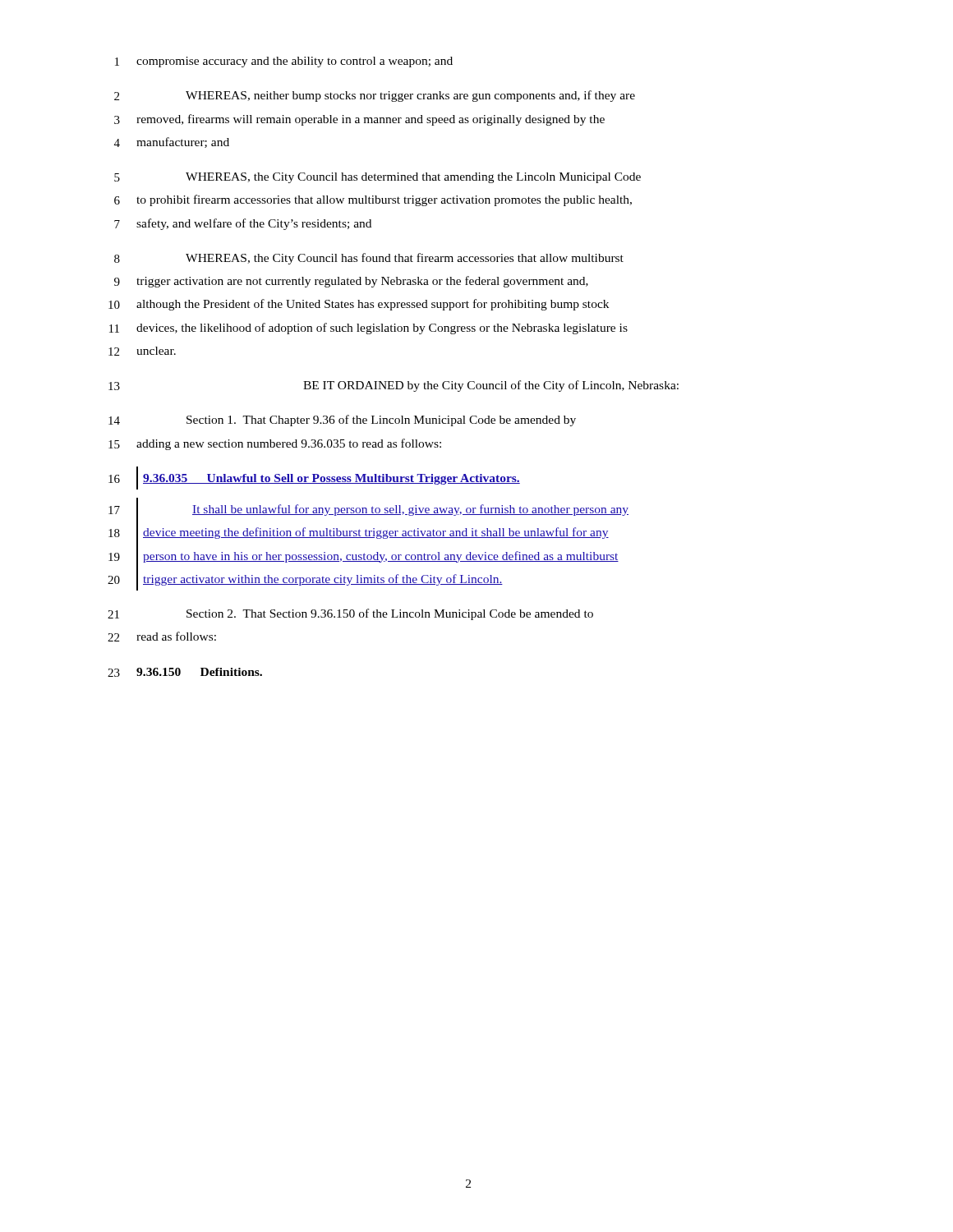
Task: Find the list item that says "4 manufacturer; and"
Action: coord(172,143)
